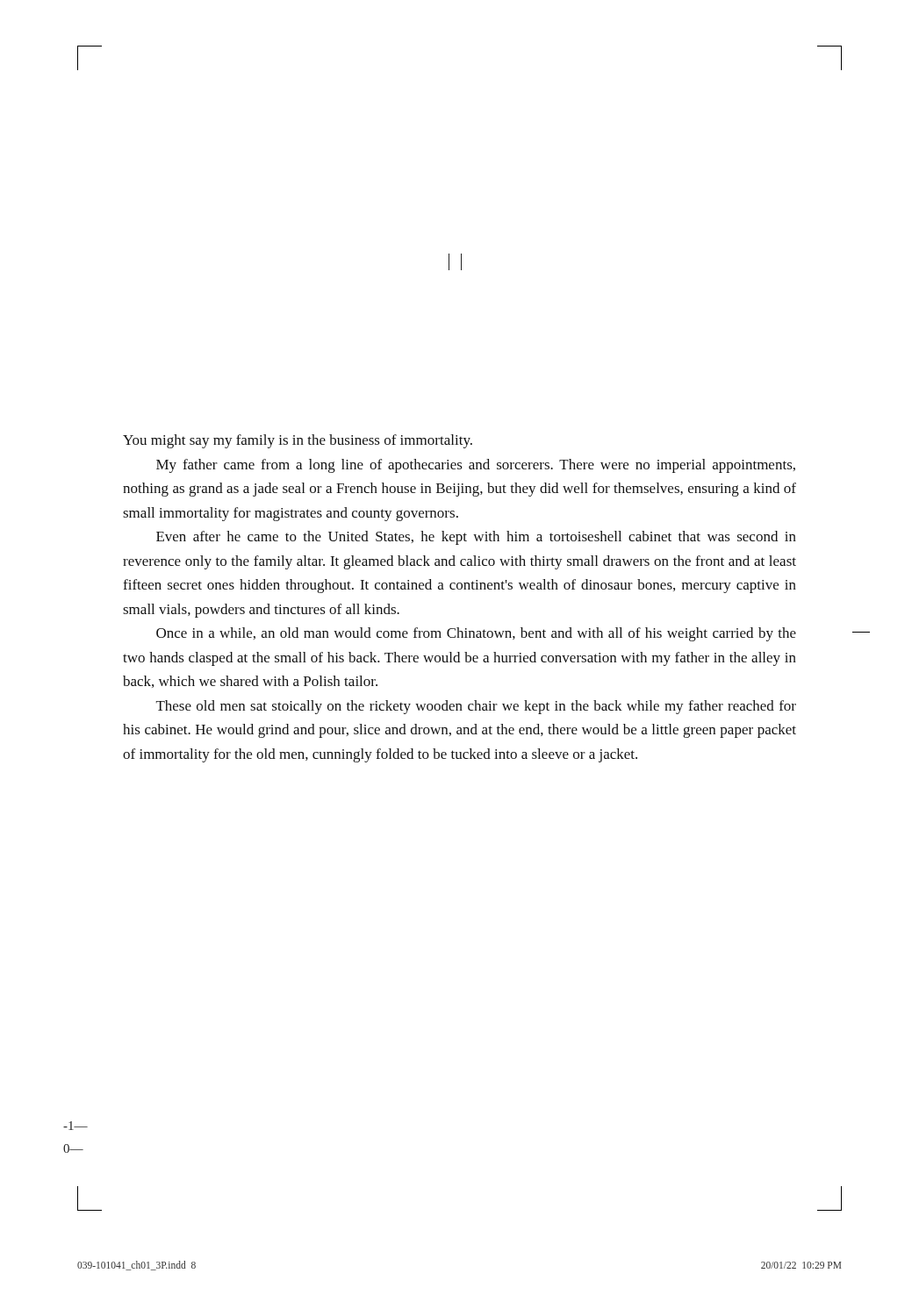Select the section header
The height and width of the screenshot is (1316, 919).
point(460,260)
